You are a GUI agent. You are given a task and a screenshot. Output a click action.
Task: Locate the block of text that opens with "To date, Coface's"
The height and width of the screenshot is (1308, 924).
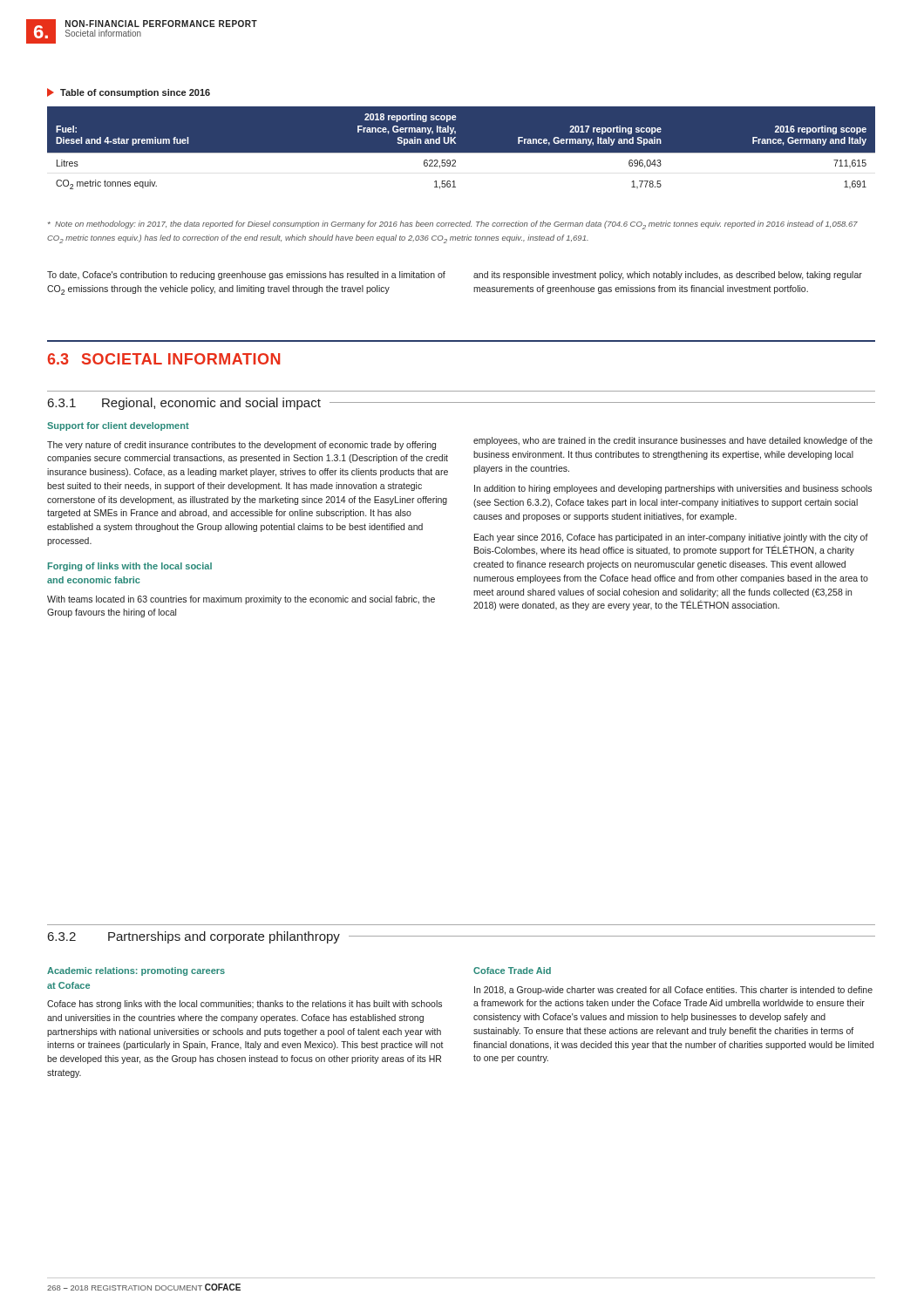pos(246,283)
